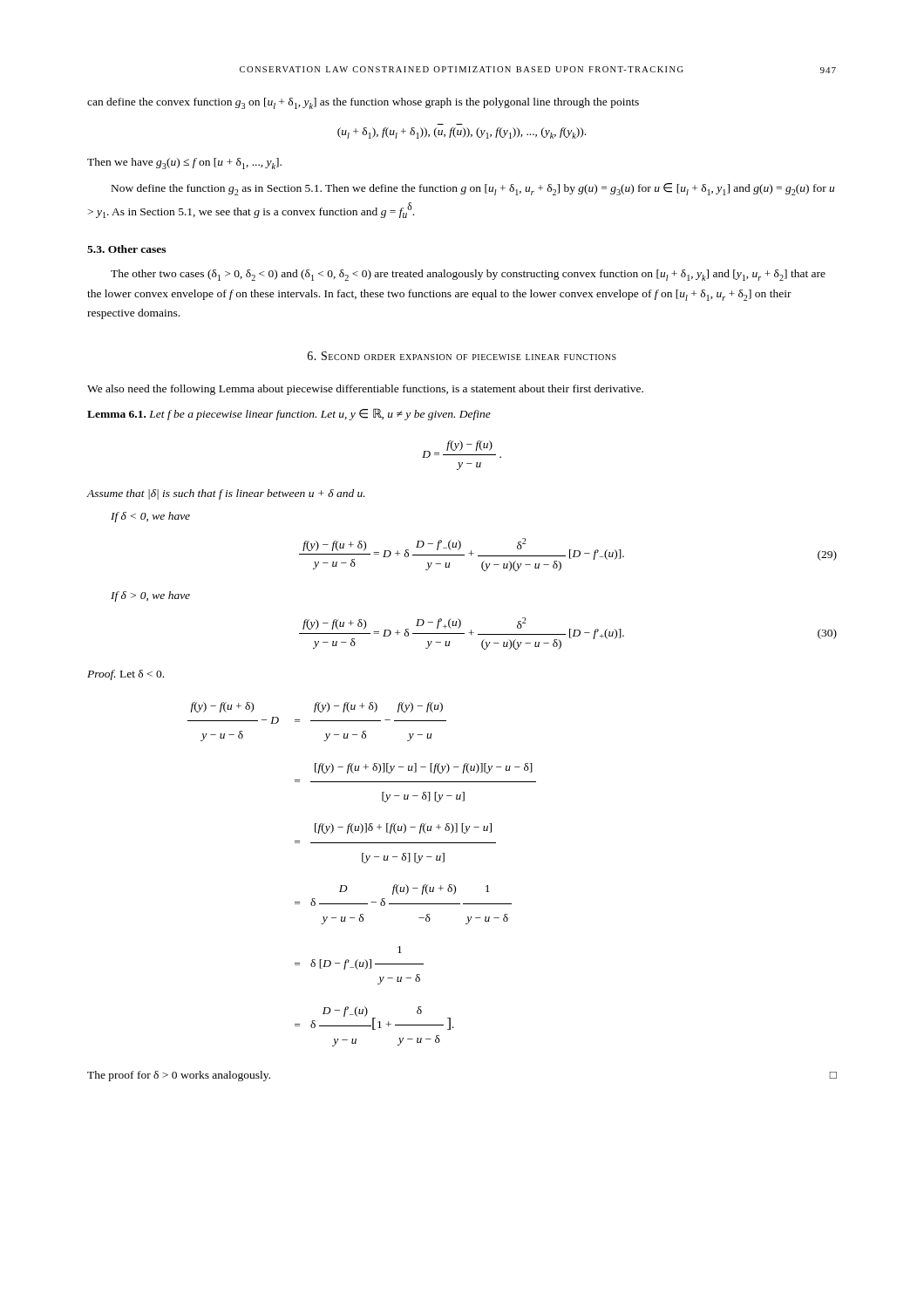Locate the region starting "If δ < 0, we have"
This screenshot has height=1308, width=924.
pos(150,516)
